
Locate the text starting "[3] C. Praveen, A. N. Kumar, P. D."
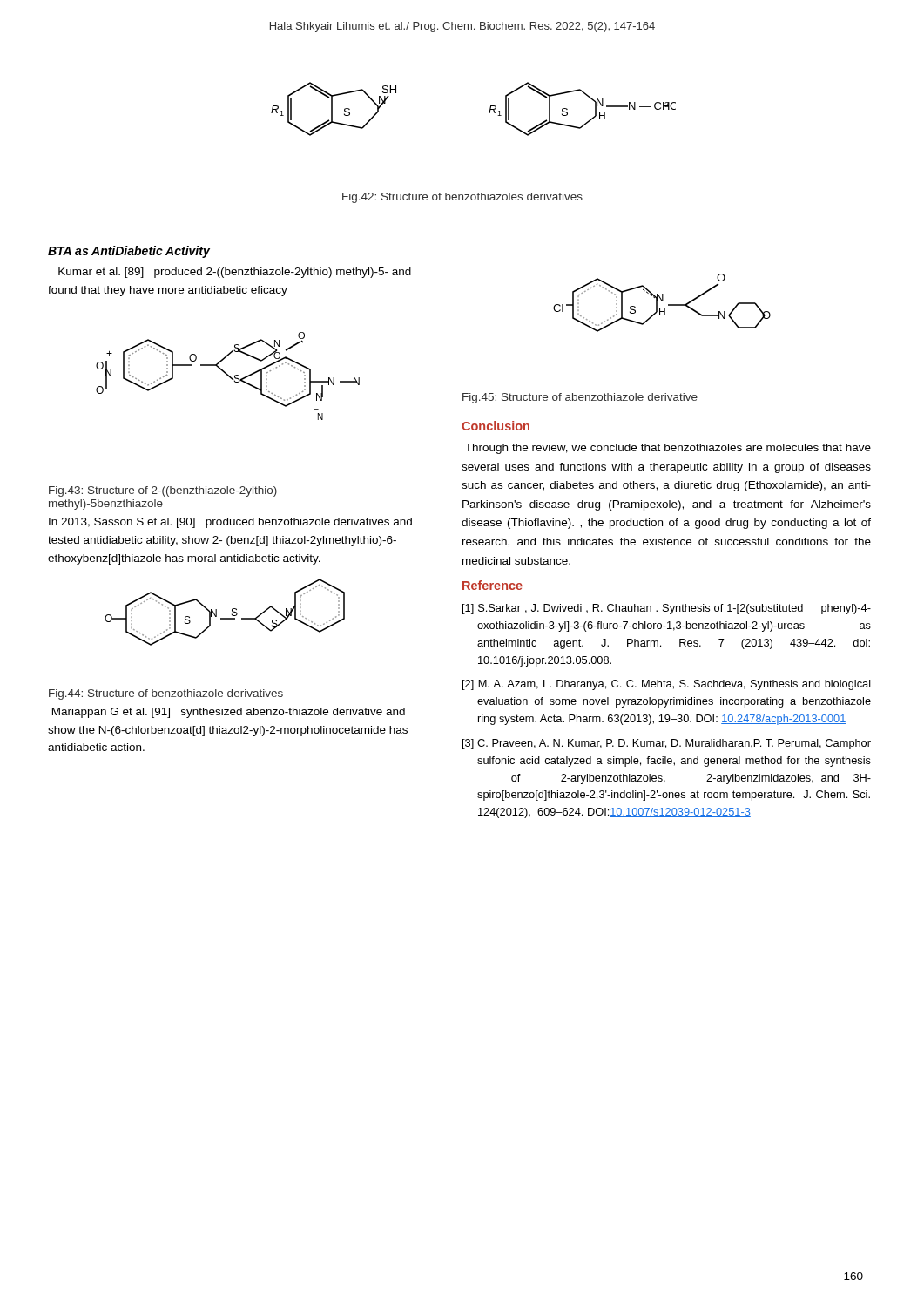click(x=666, y=777)
